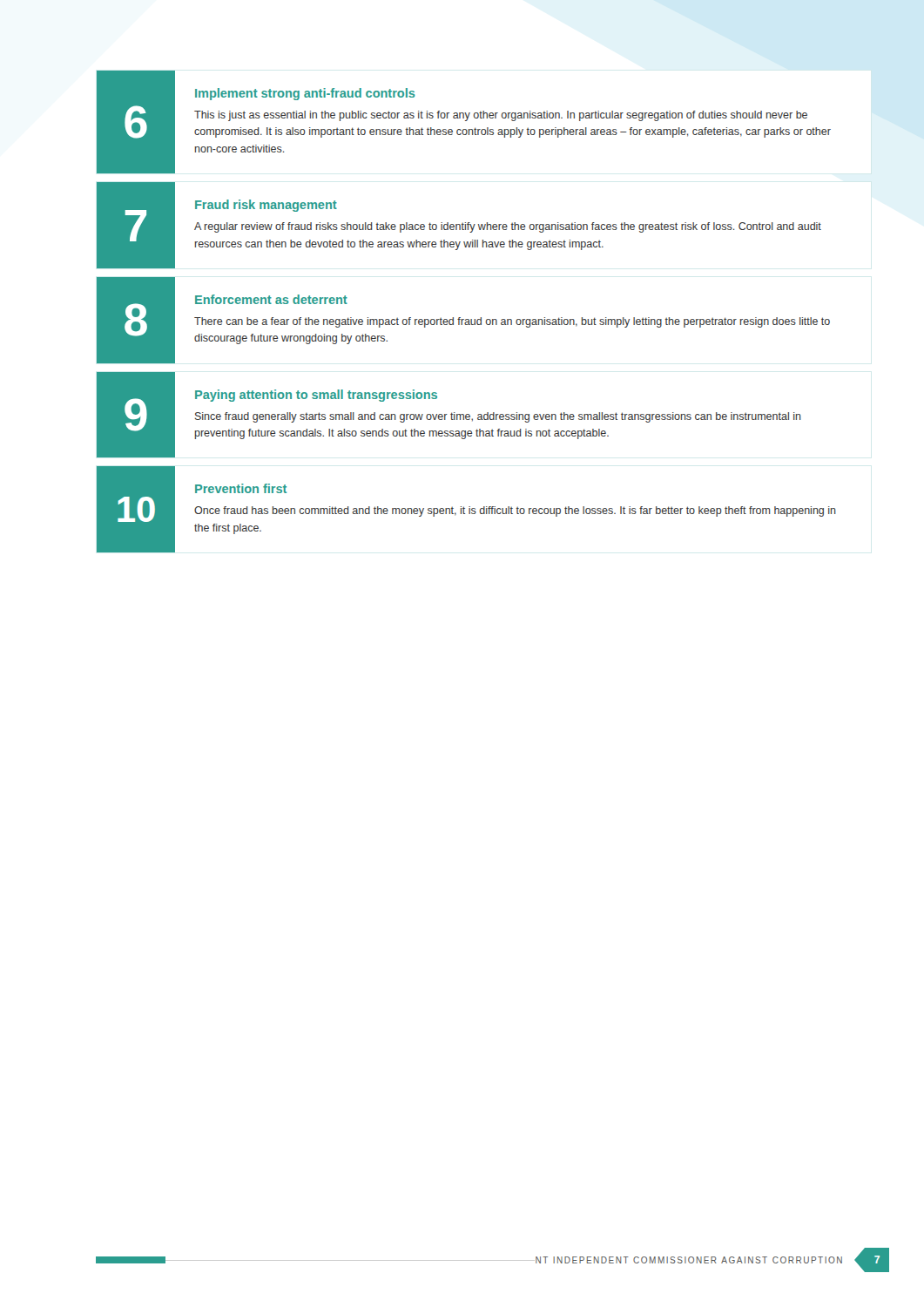Click on the region starting "6 Implement strong anti-fraud controls This"
The height and width of the screenshot is (1307, 924).
(x=484, y=122)
